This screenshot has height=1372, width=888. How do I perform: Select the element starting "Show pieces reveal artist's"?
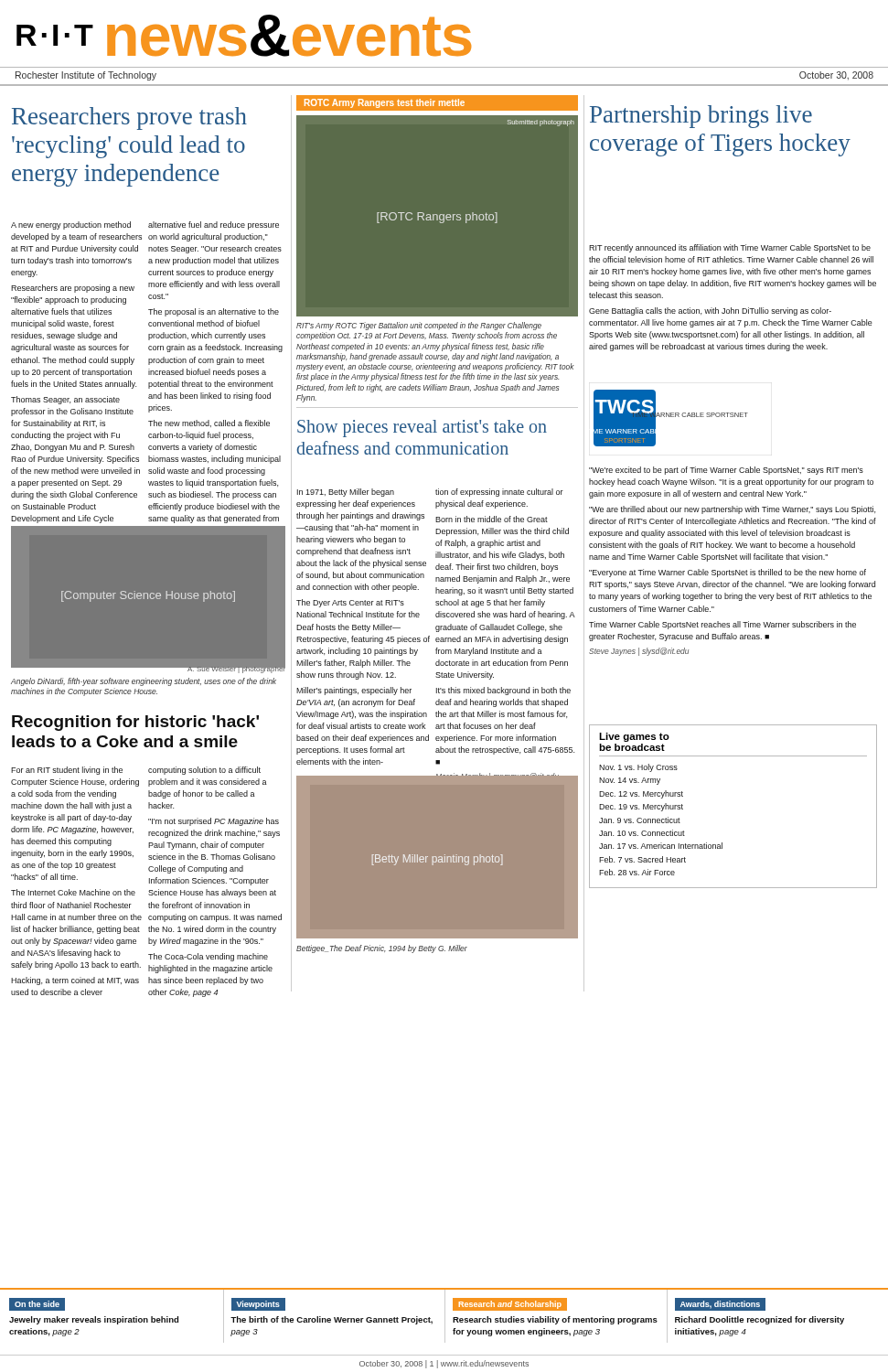pyautogui.click(x=437, y=437)
